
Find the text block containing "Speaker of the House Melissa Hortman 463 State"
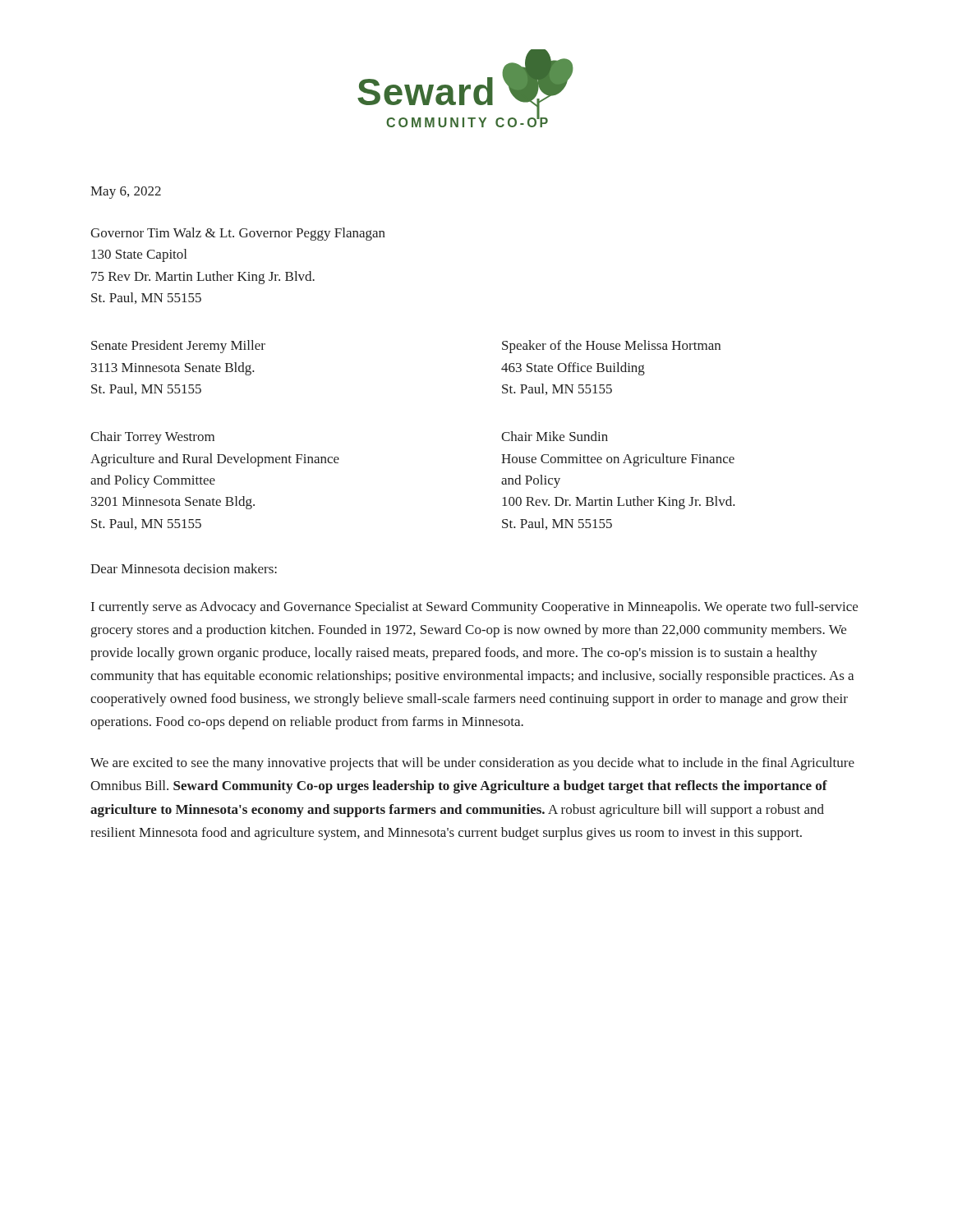click(x=611, y=367)
